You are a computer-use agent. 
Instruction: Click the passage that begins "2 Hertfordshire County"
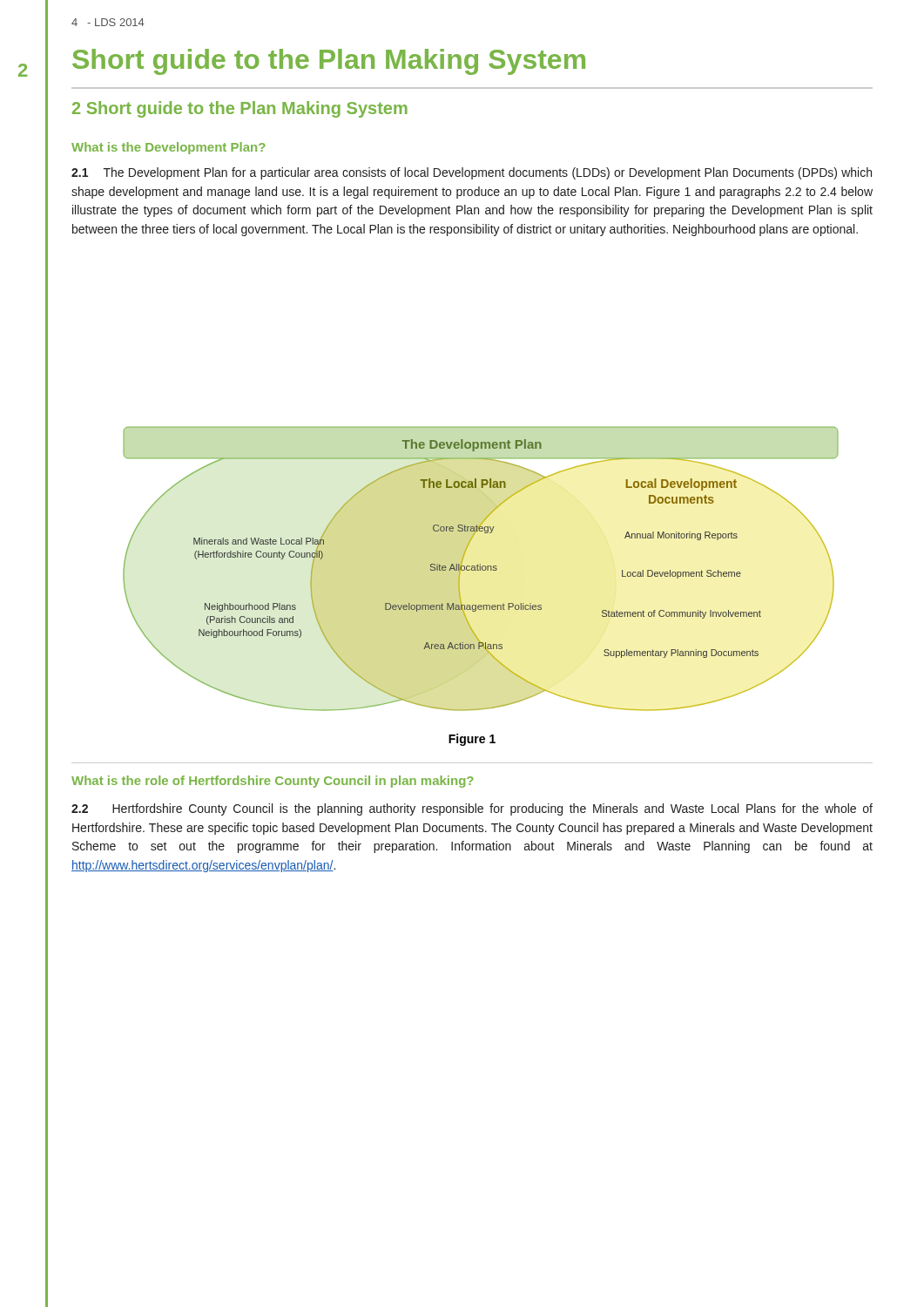[472, 837]
